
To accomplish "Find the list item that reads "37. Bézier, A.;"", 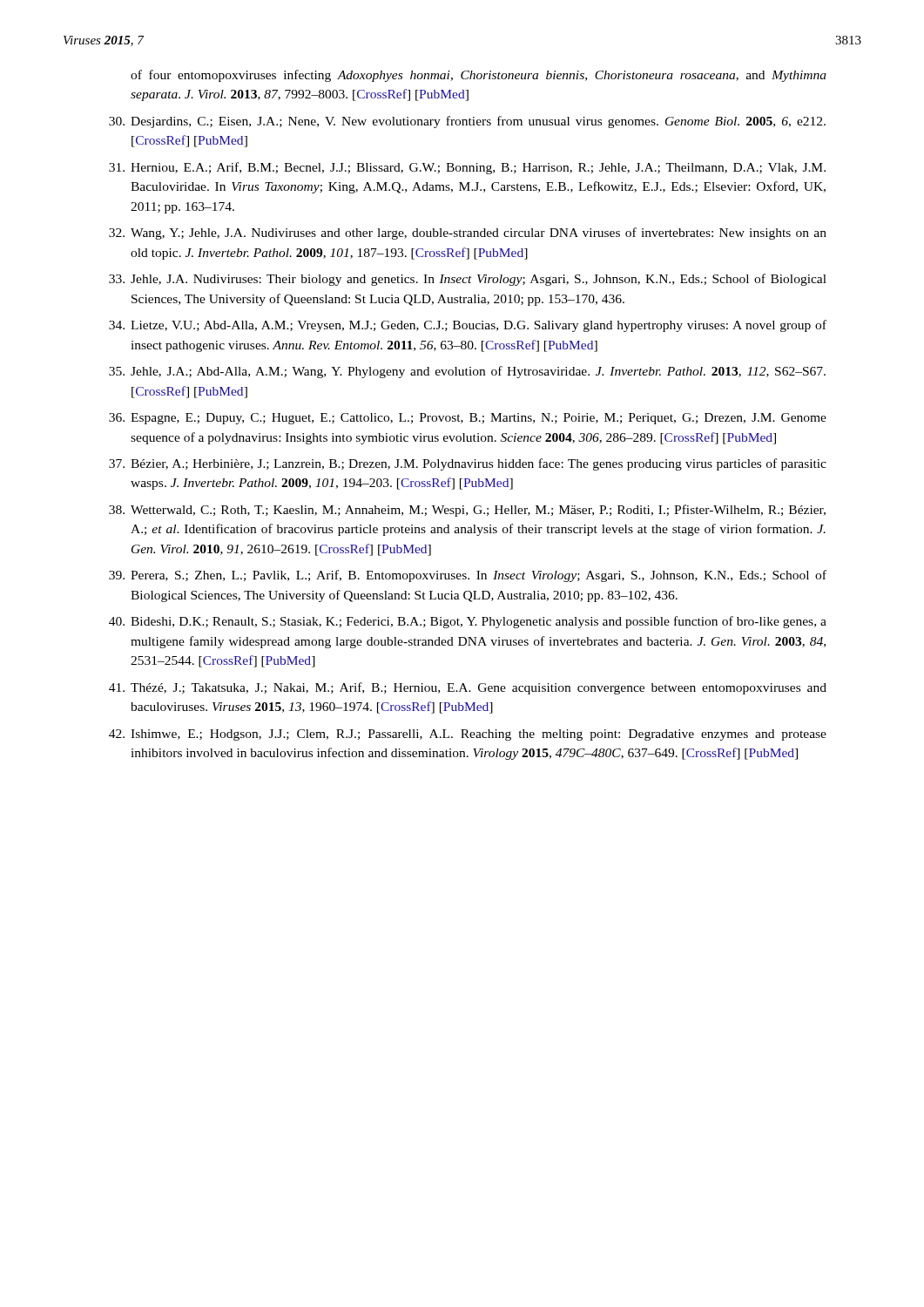I will 462,474.
